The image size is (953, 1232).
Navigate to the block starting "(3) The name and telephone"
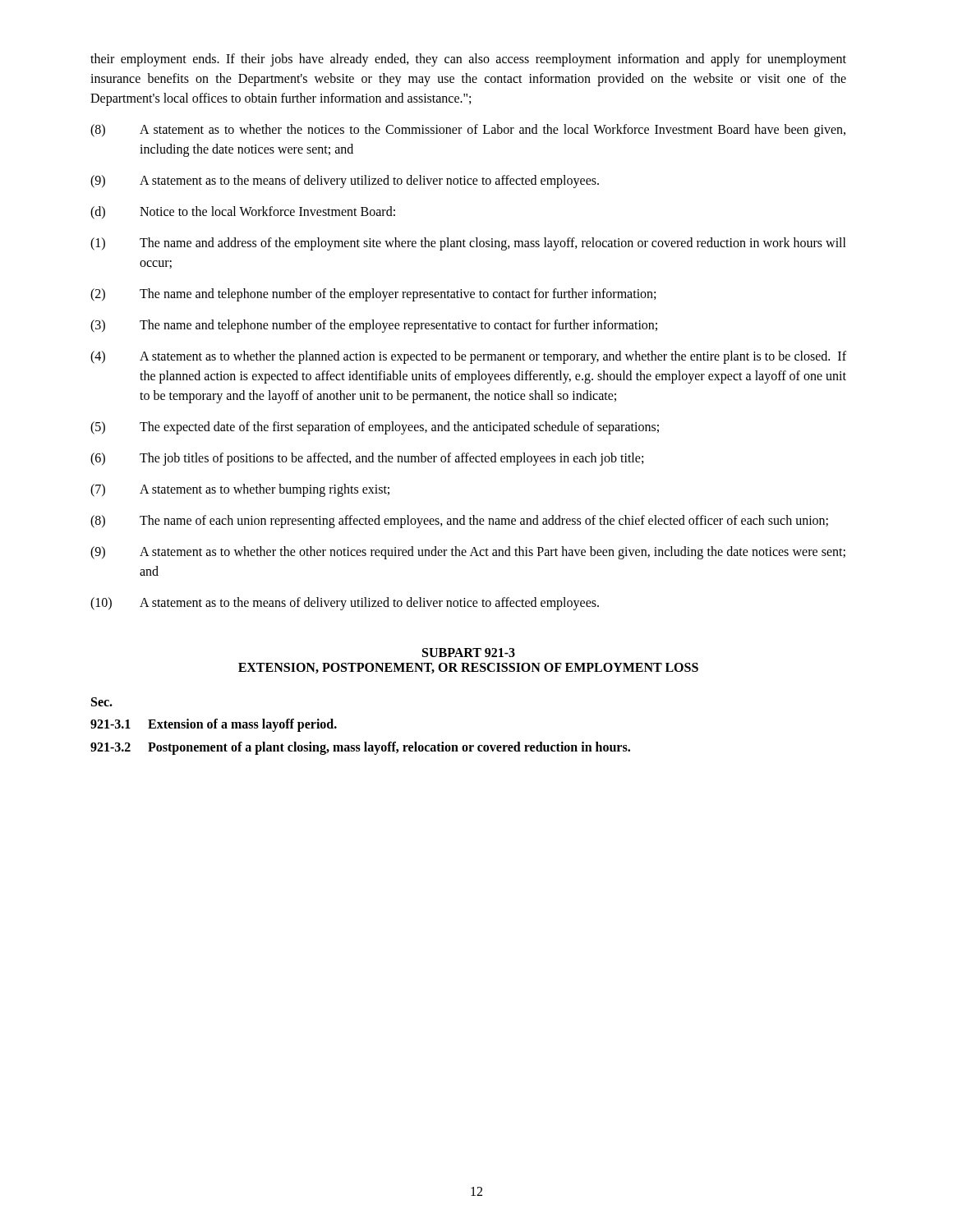(468, 325)
